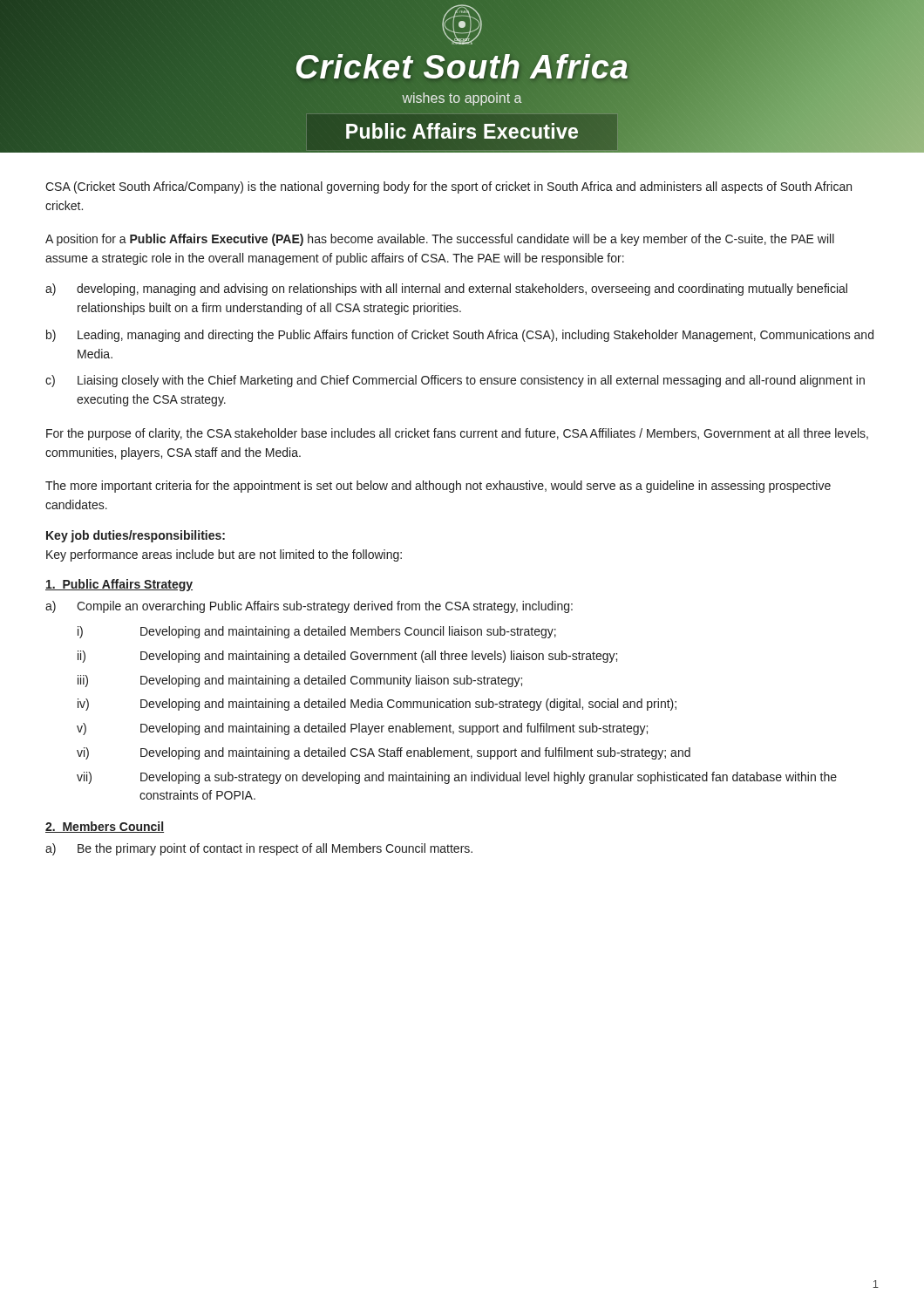The image size is (924, 1308).
Task: Select the list item that says "vii) Developing a"
Action: 462,787
